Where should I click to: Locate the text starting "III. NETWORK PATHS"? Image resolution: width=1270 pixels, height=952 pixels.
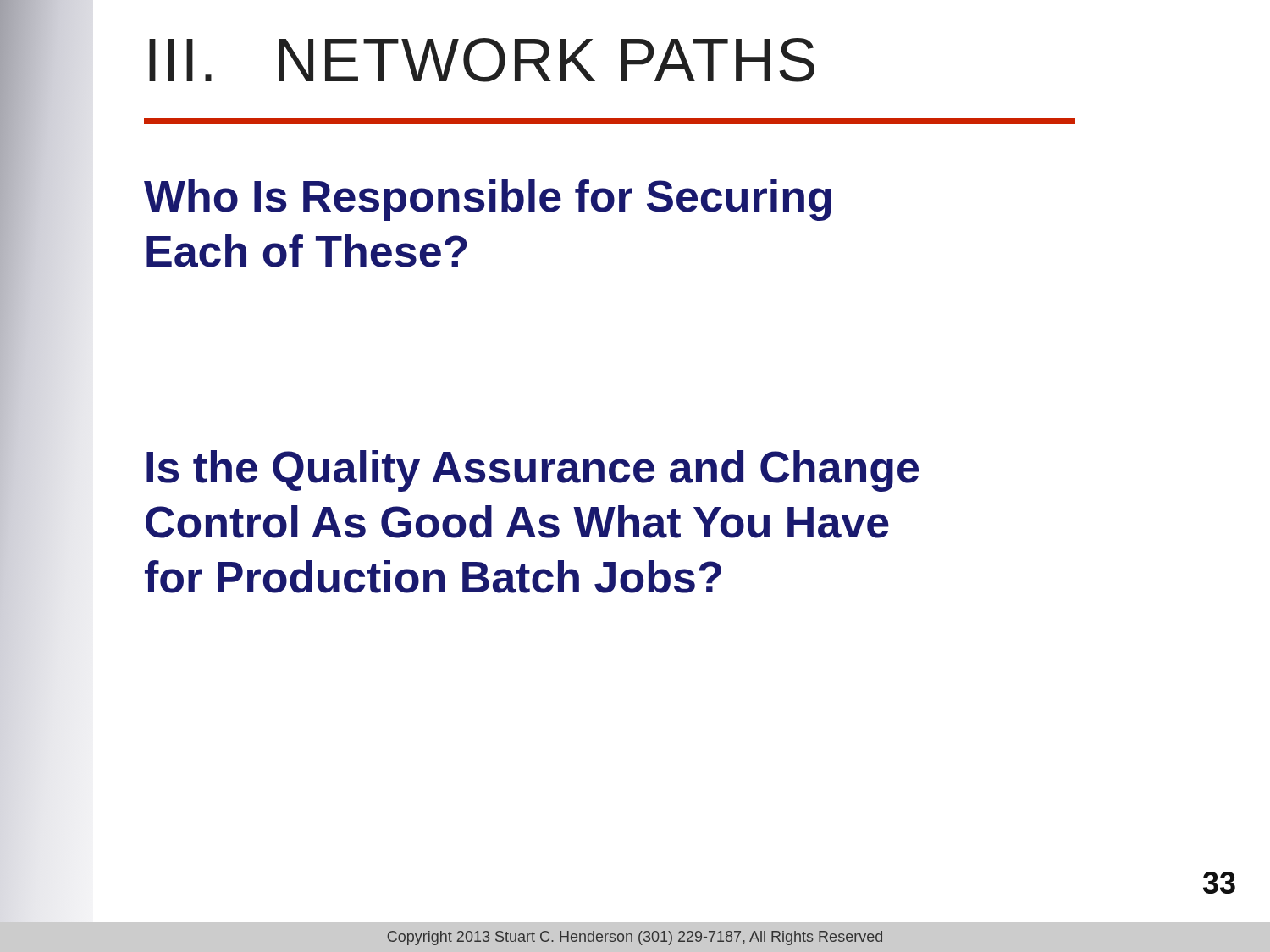click(x=481, y=60)
